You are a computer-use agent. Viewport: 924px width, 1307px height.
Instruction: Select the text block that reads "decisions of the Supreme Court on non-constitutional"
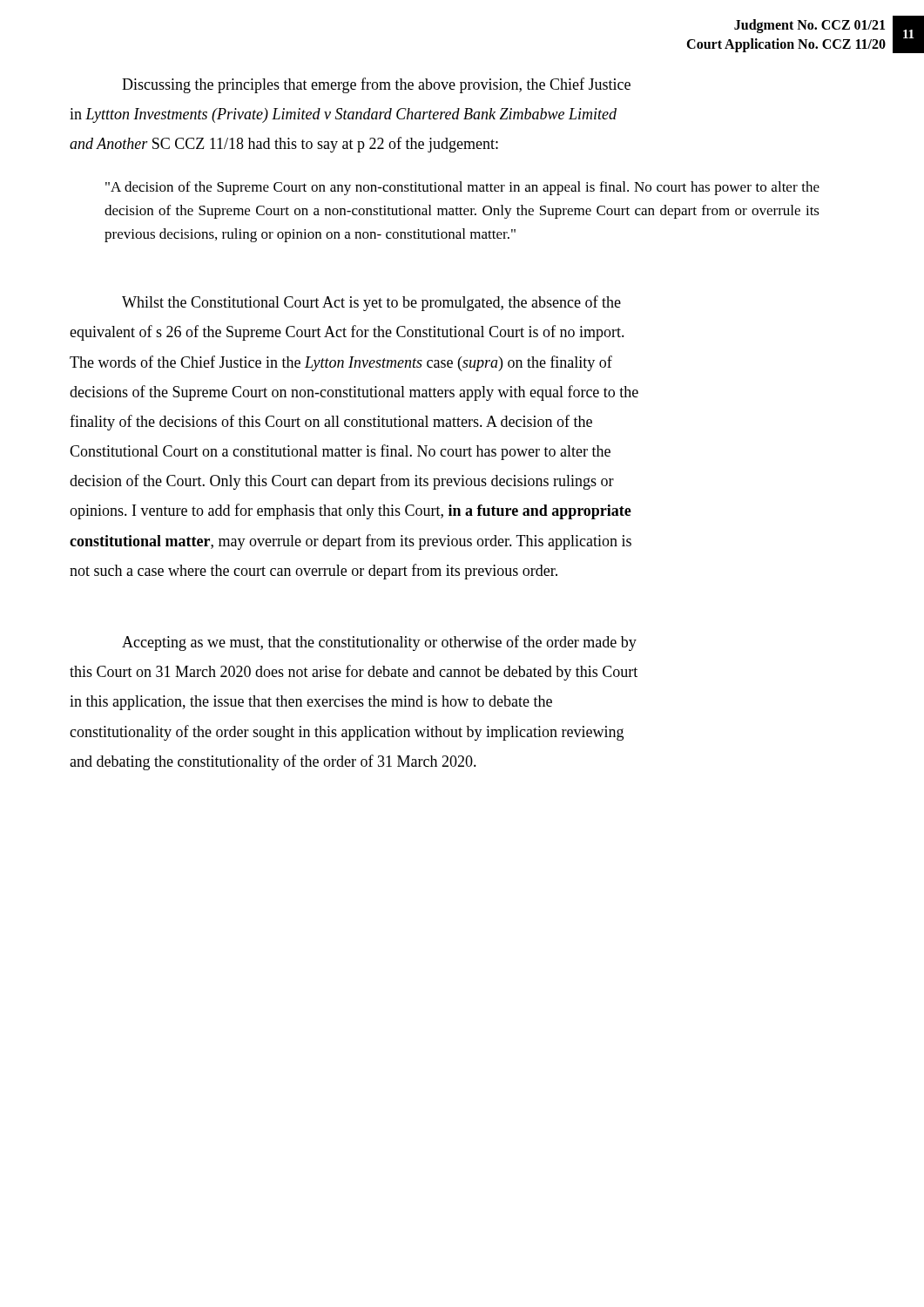(354, 392)
